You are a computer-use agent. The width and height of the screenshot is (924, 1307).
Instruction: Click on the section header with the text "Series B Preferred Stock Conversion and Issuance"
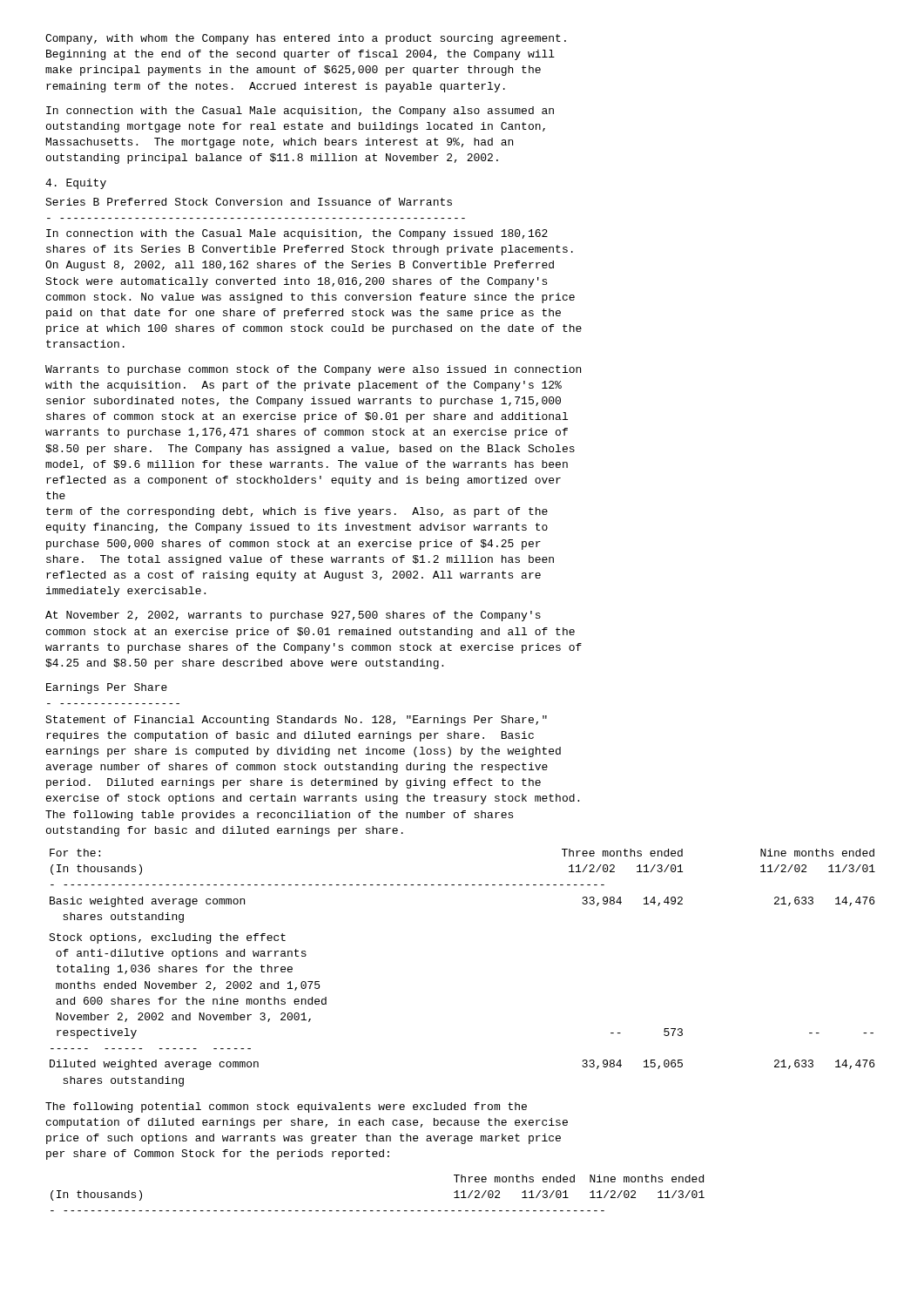(462, 203)
